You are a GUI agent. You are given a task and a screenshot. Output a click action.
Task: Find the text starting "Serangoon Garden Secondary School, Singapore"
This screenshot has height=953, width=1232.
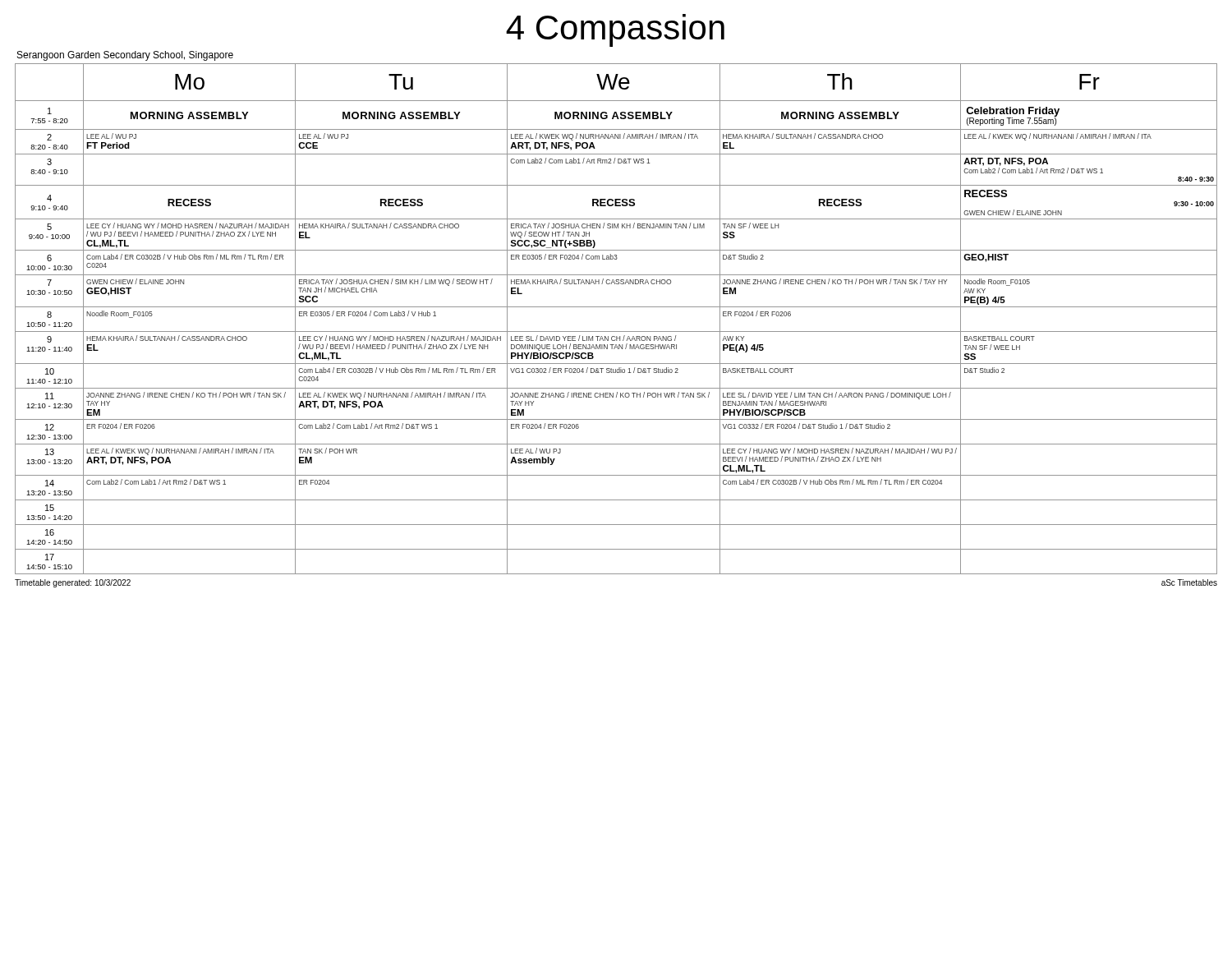125,55
